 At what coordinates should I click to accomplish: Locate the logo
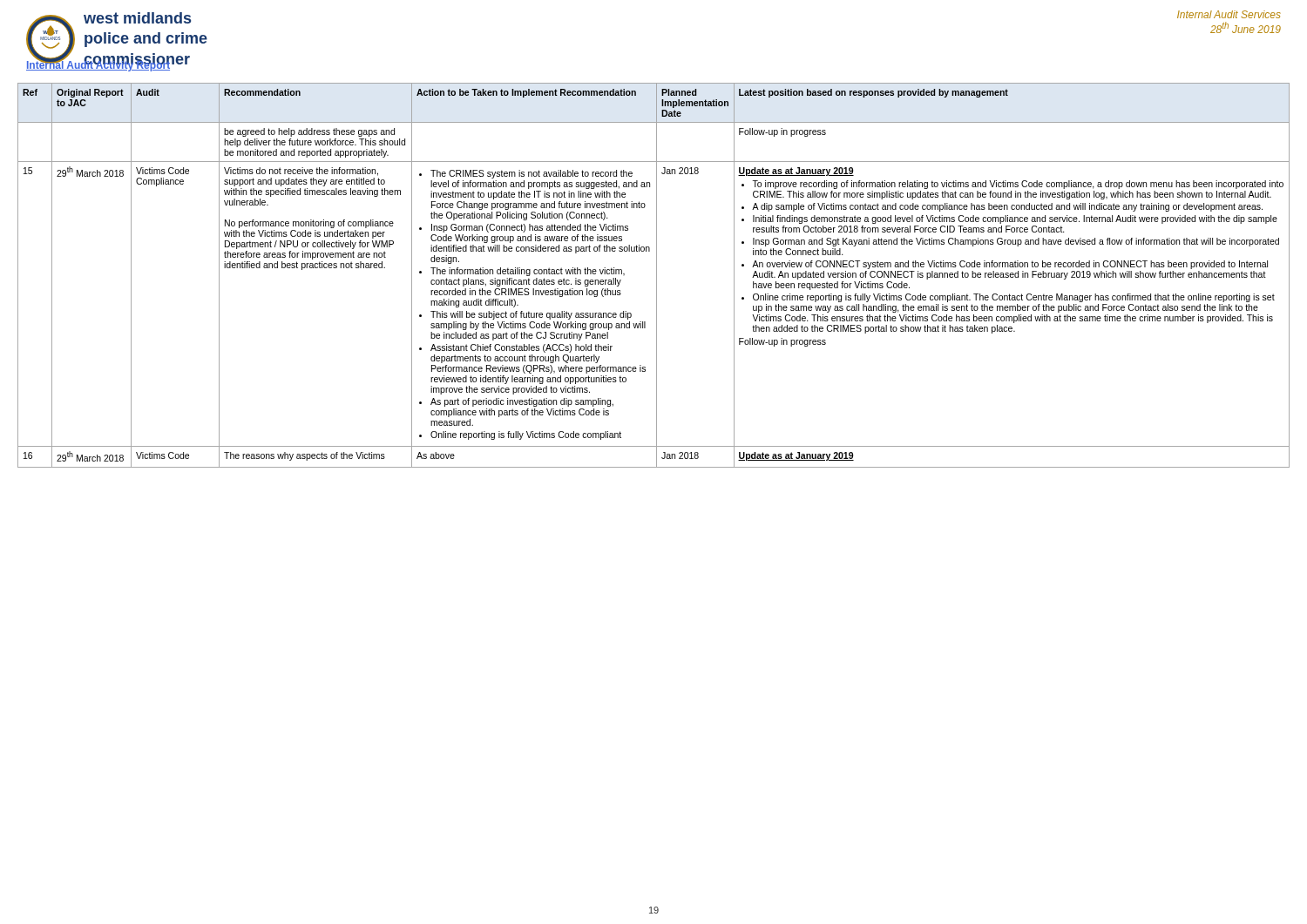[x=117, y=39]
